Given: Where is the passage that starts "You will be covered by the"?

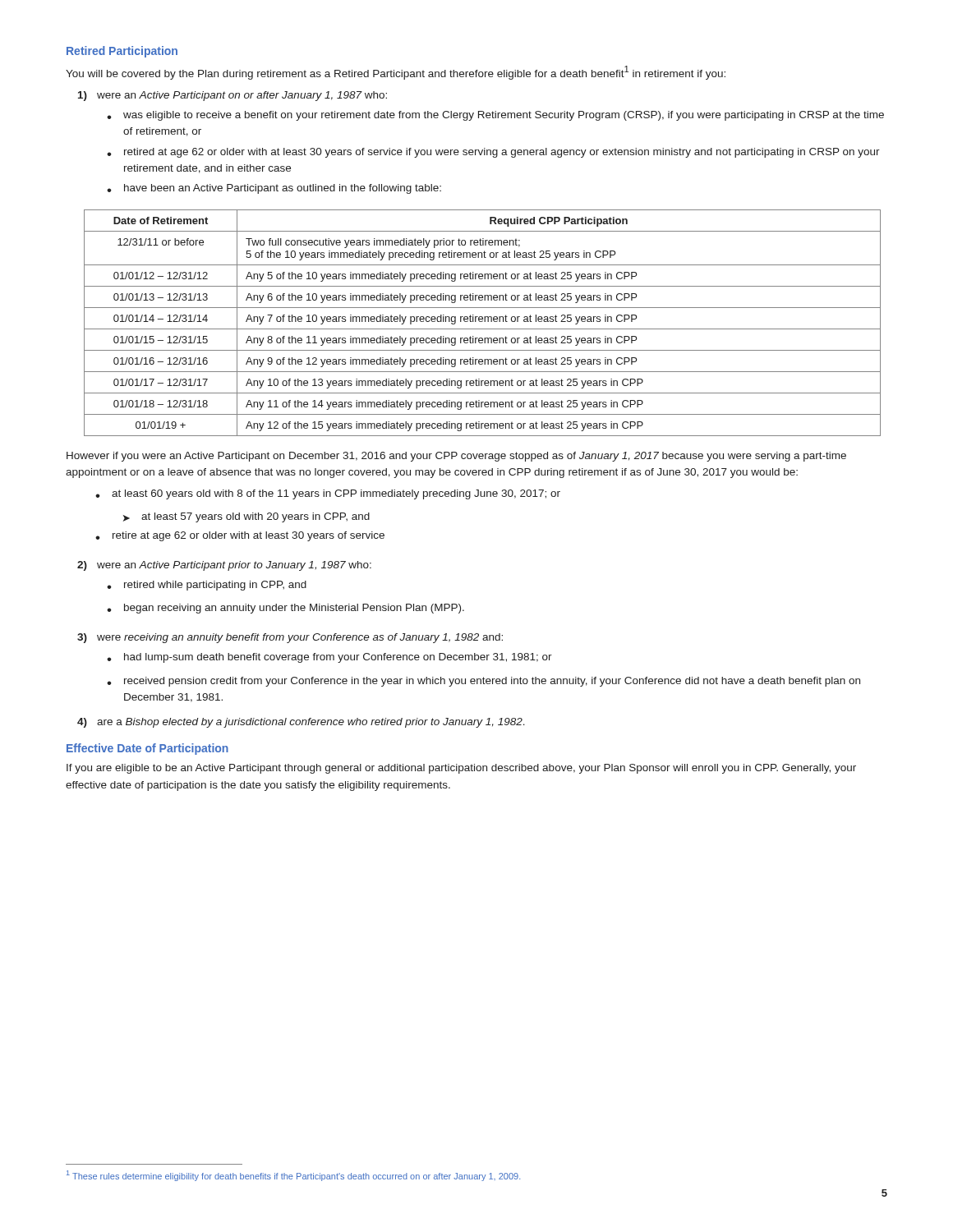Looking at the screenshot, I should 396,72.
